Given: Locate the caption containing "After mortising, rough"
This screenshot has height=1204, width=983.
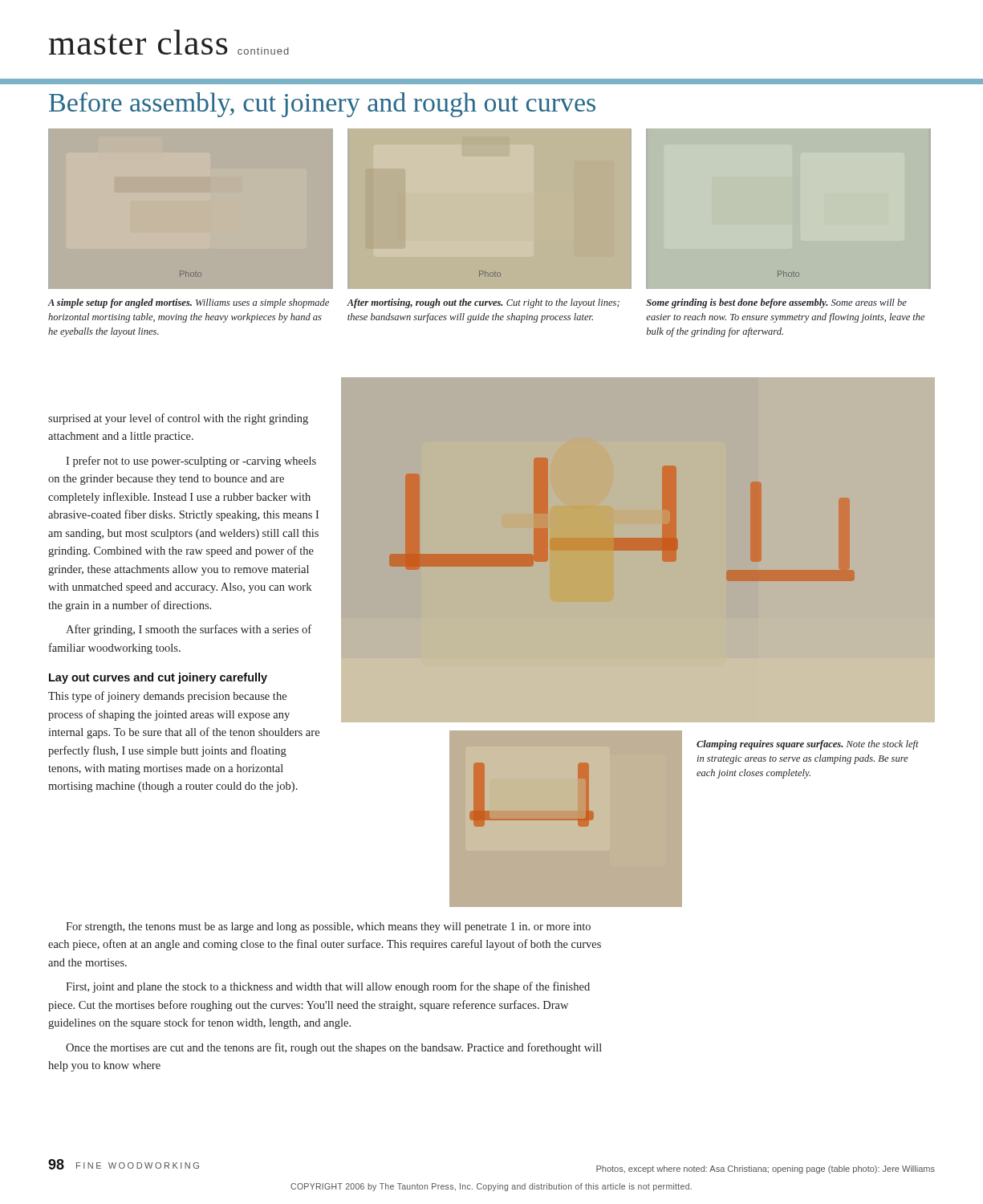Looking at the screenshot, I should pos(484,310).
